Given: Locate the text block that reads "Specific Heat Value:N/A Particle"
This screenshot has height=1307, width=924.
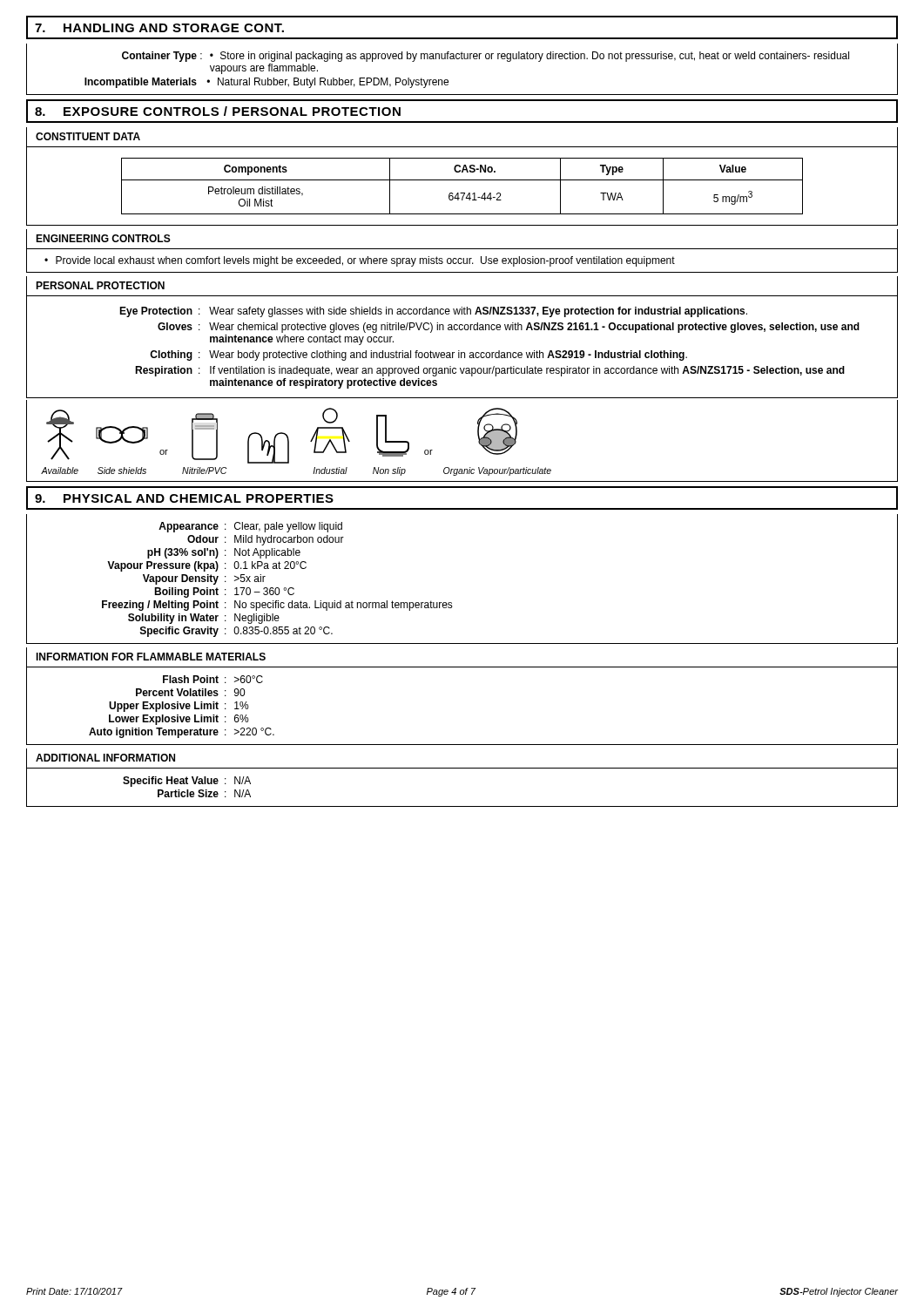Looking at the screenshot, I should pyautogui.click(x=187, y=782).
